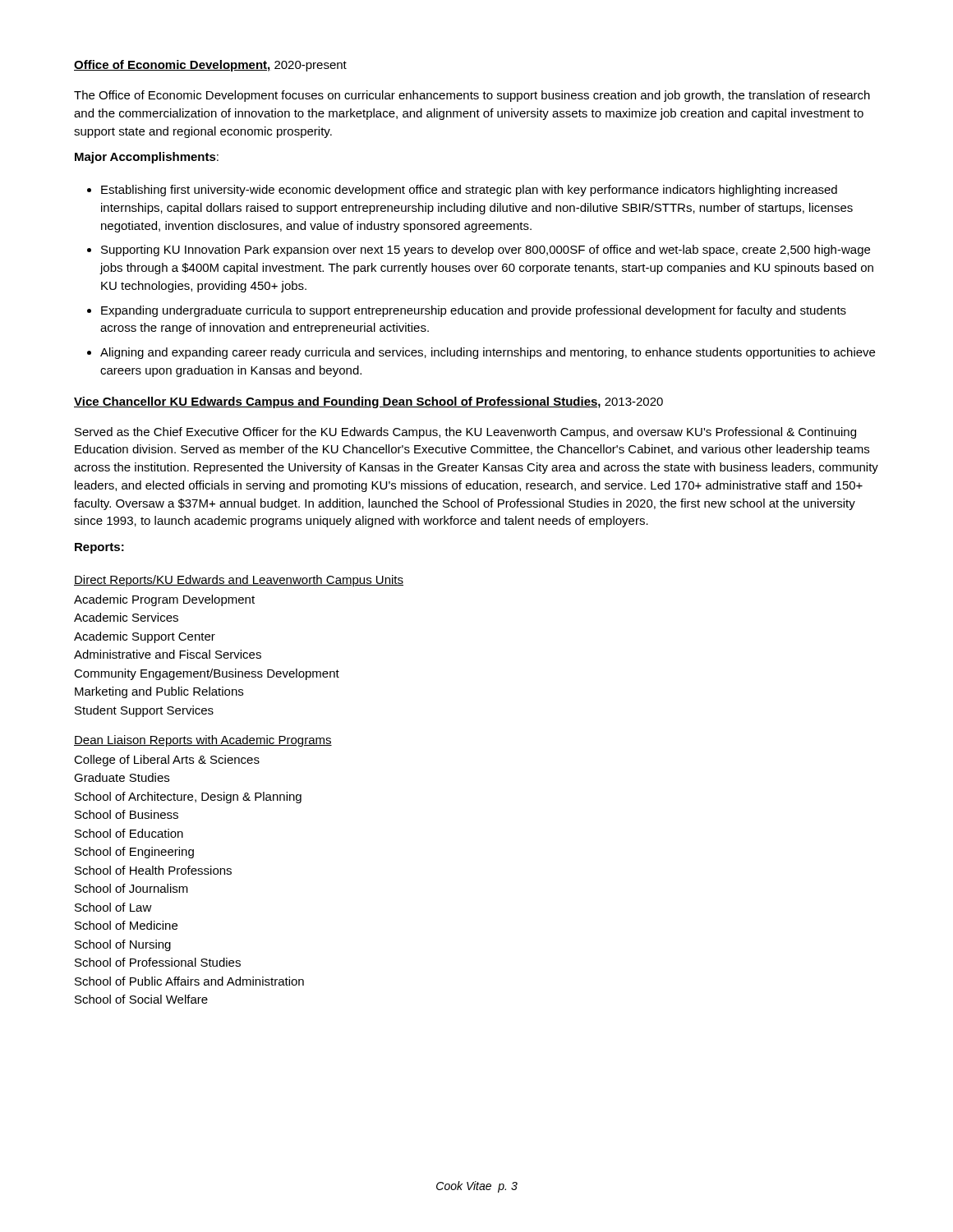Select the section header that reads "Office of Economic"
The height and width of the screenshot is (1232, 953).
pos(210,64)
